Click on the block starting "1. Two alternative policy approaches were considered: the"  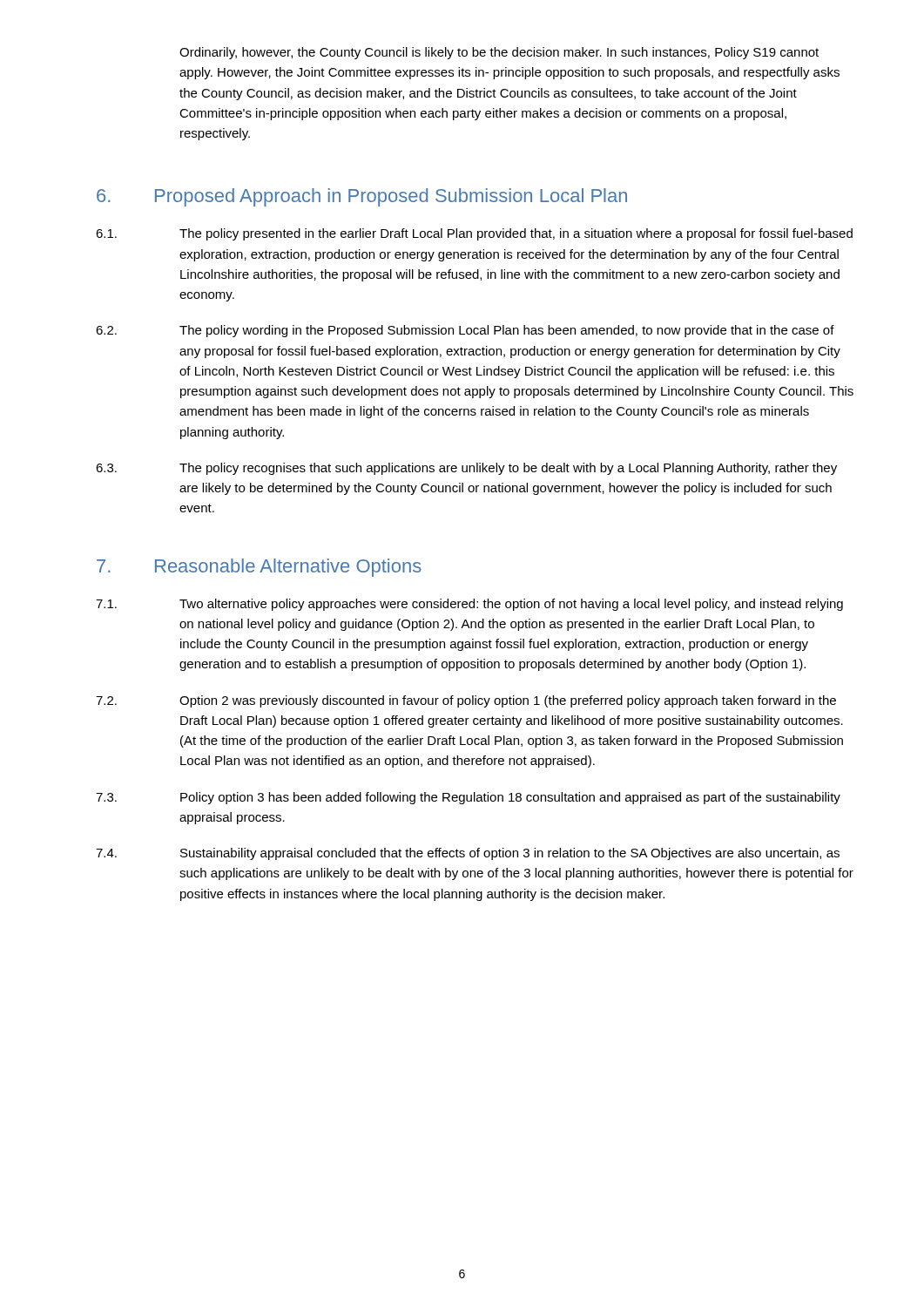475,634
